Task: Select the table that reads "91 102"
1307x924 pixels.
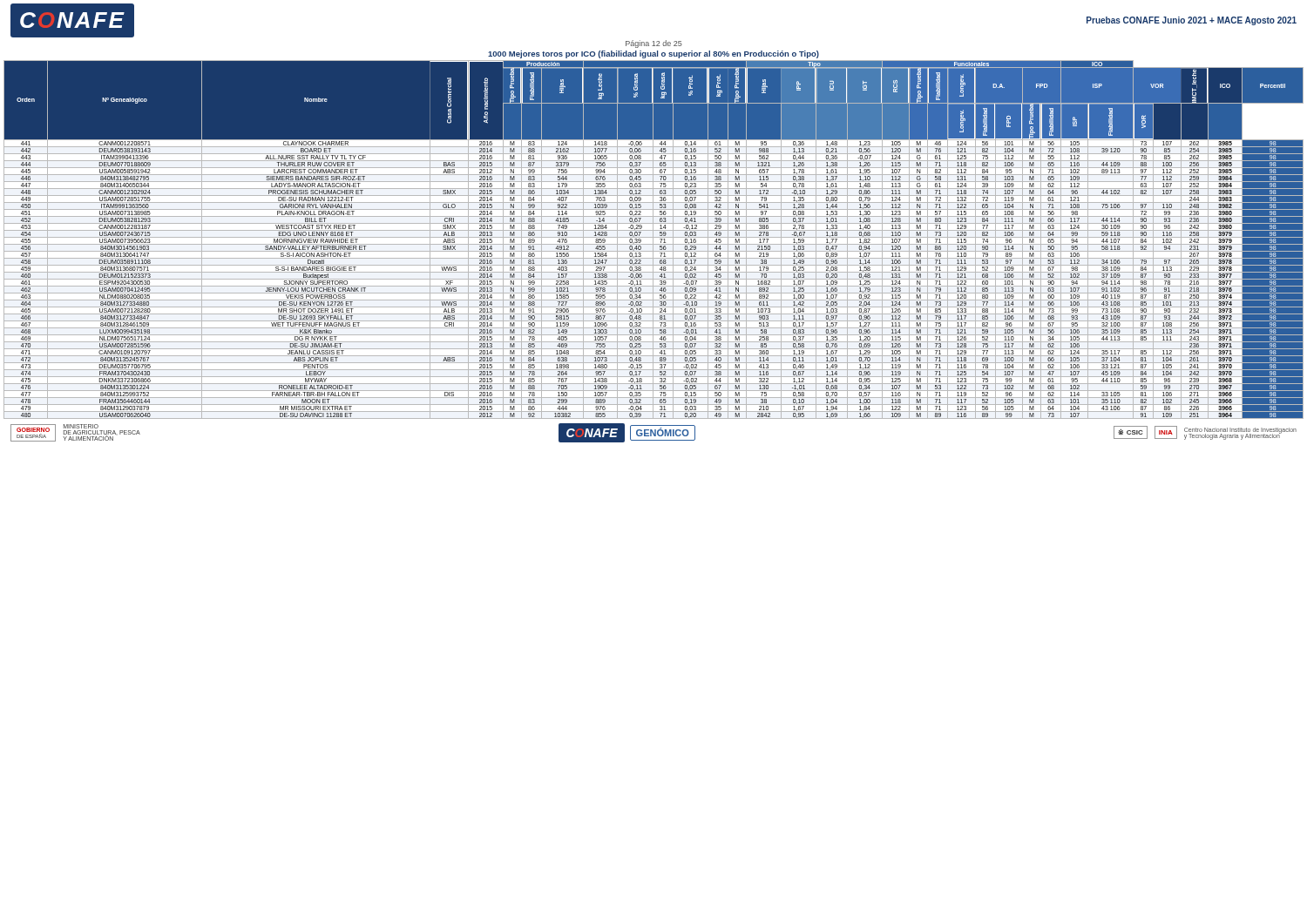Action: click(x=654, y=239)
